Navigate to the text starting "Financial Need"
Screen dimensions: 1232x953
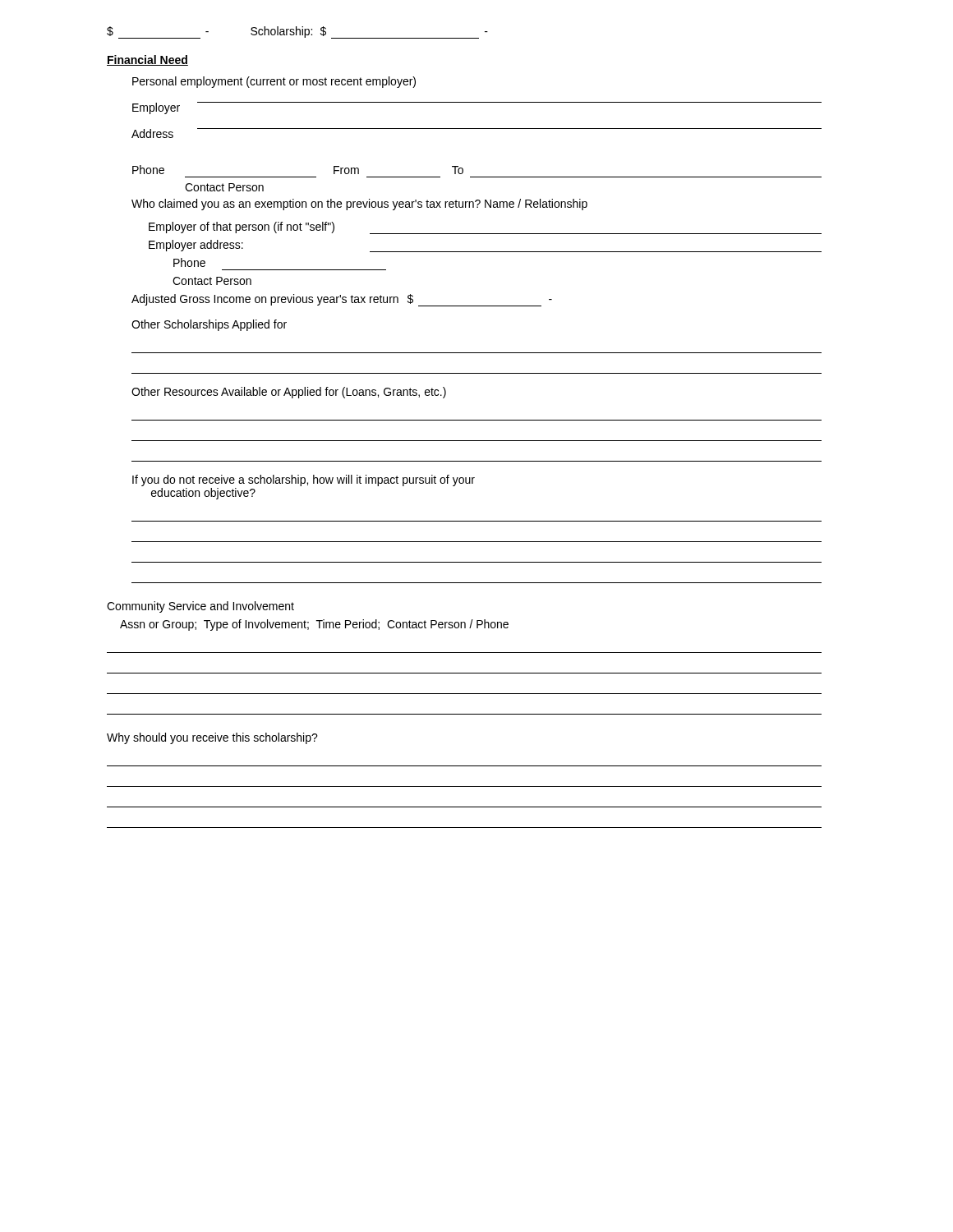(x=147, y=60)
